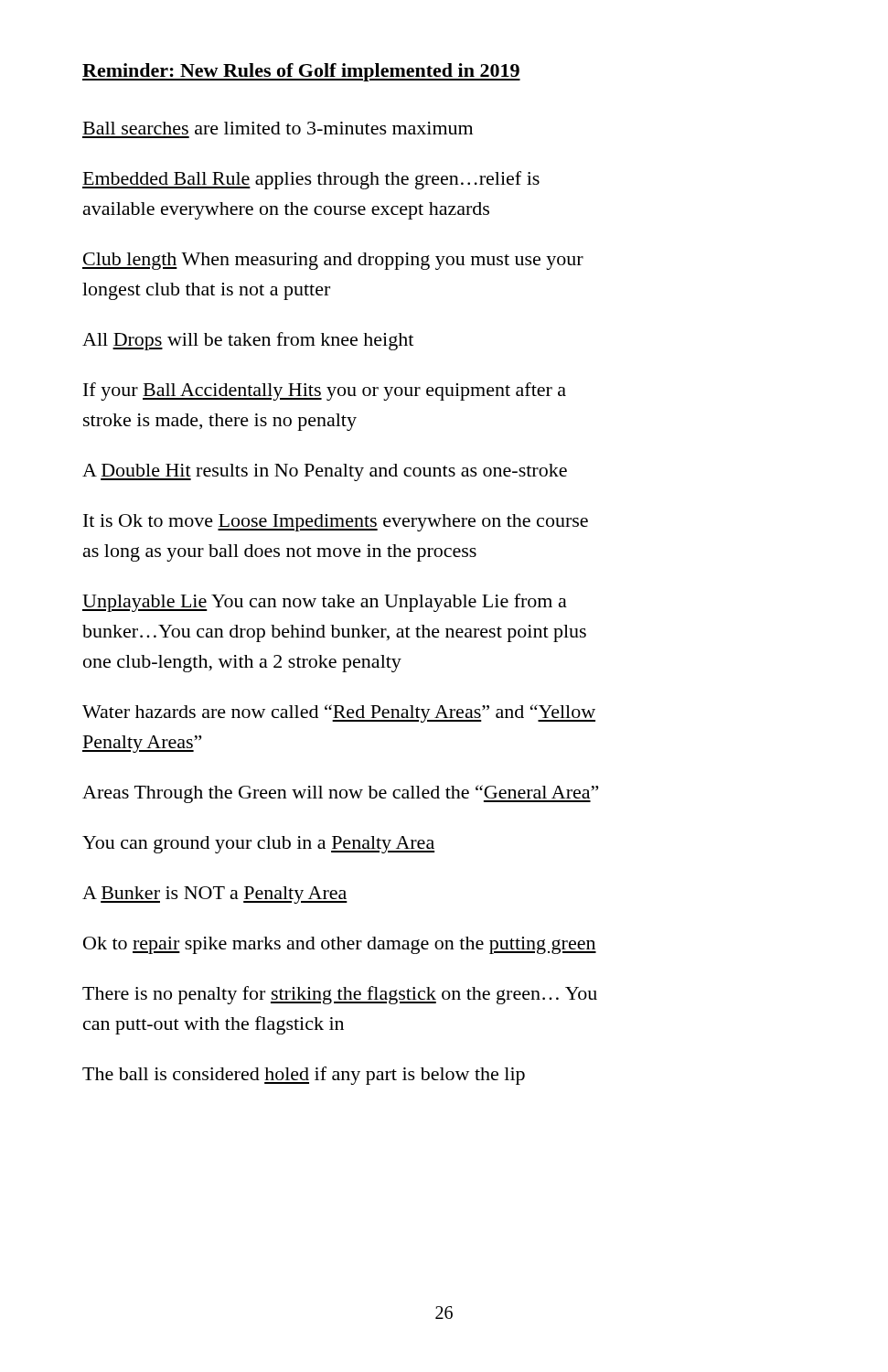Click on the block starting "Embedded Ball Rule applies through the green…relief is"
888x1372 pixels.
311,193
